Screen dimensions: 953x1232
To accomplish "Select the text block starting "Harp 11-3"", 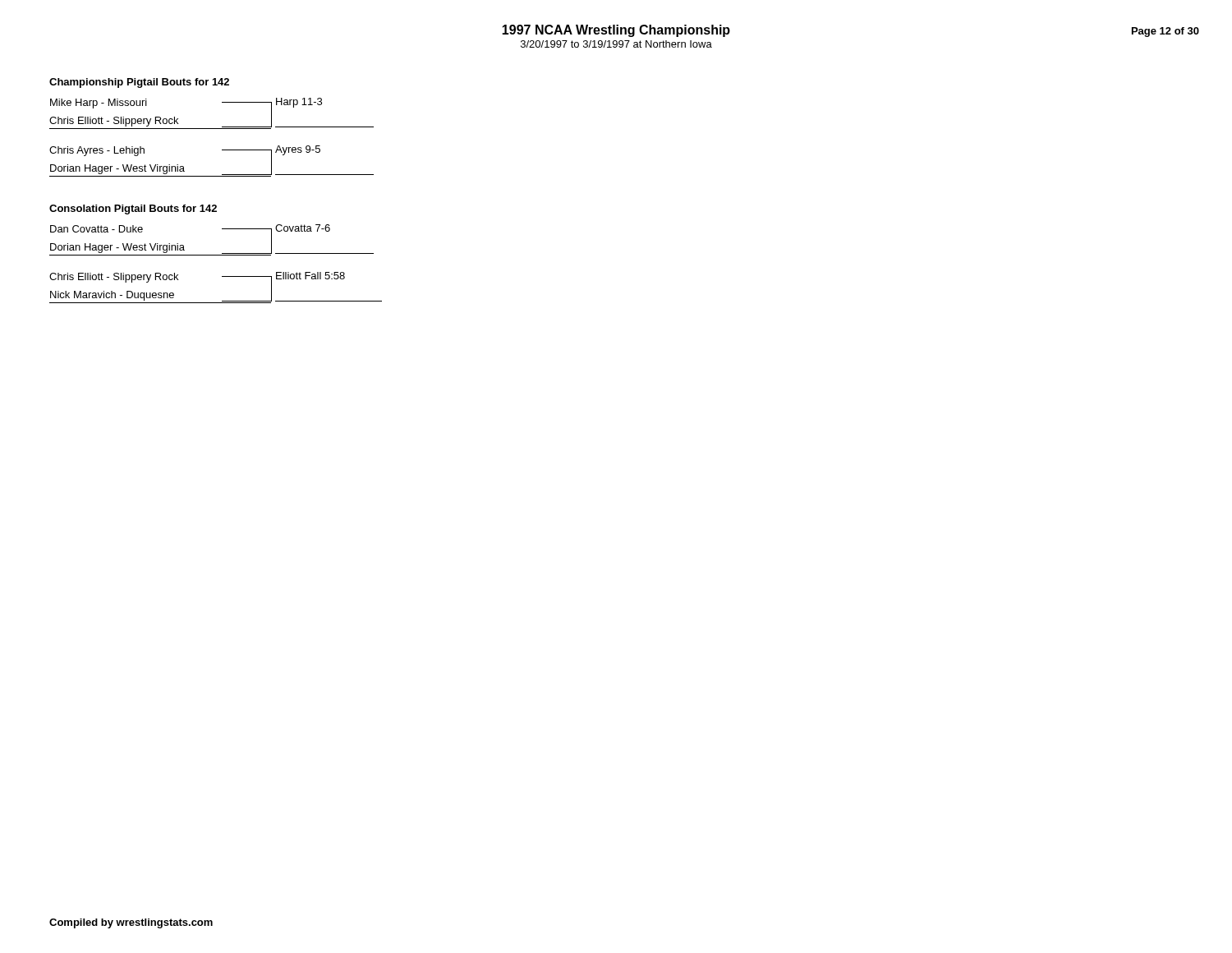I will pos(299,101).
